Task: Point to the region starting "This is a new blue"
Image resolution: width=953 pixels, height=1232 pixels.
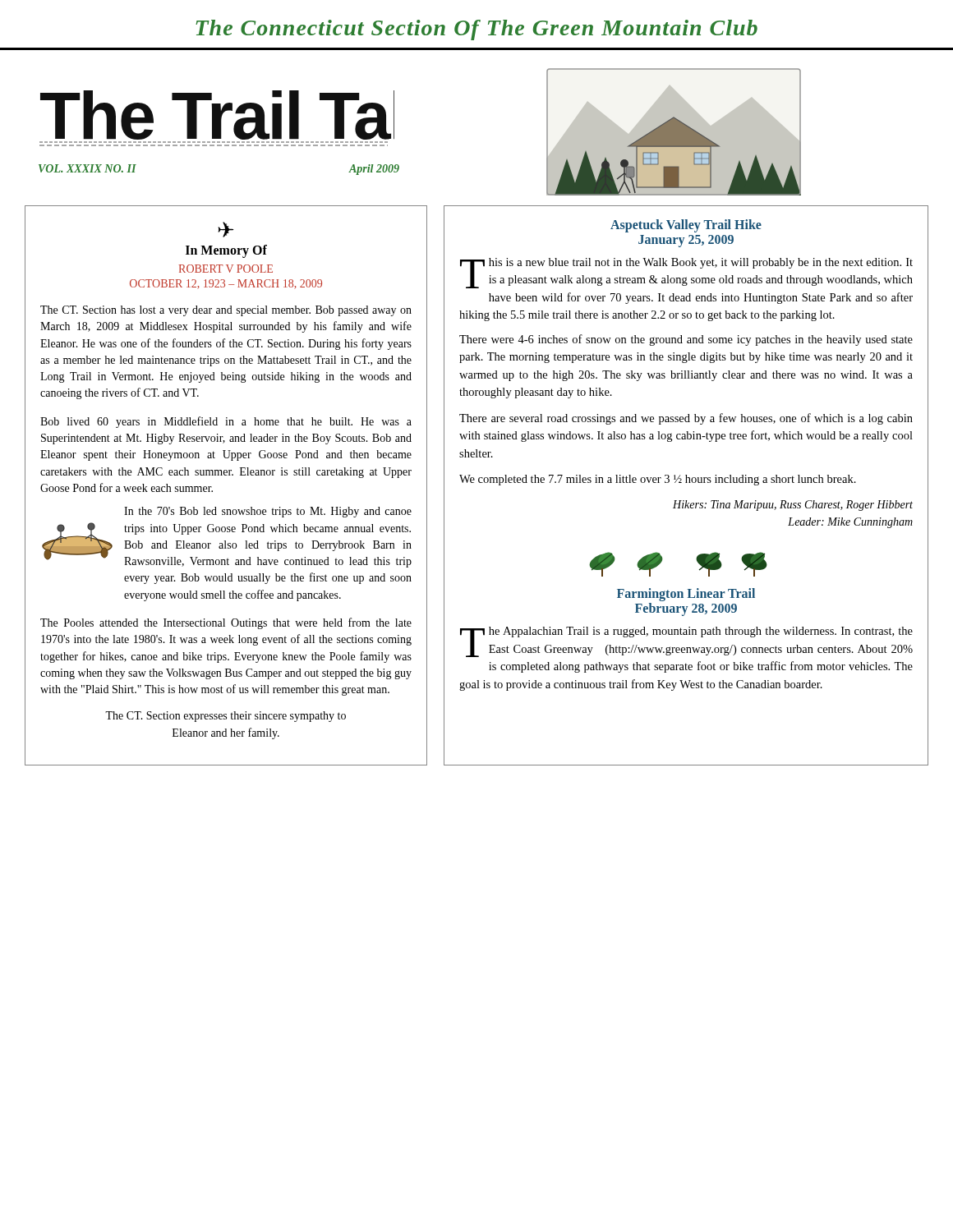Action: [x=686, y=288]
